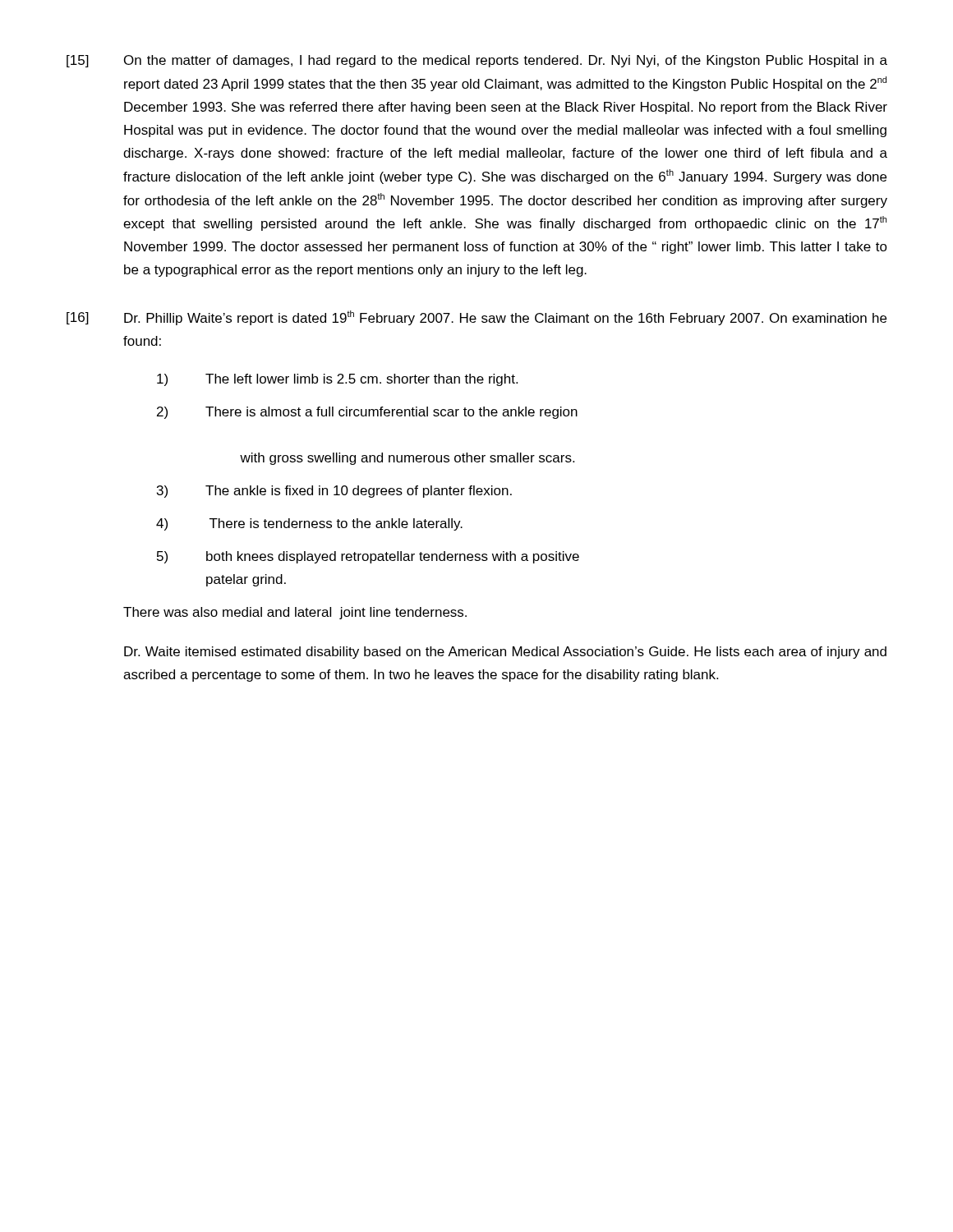The height and width of the screenshot is (1232, 953).
Task: Locate the list item that reads "1) The left lower"
Action: (505, 379)
